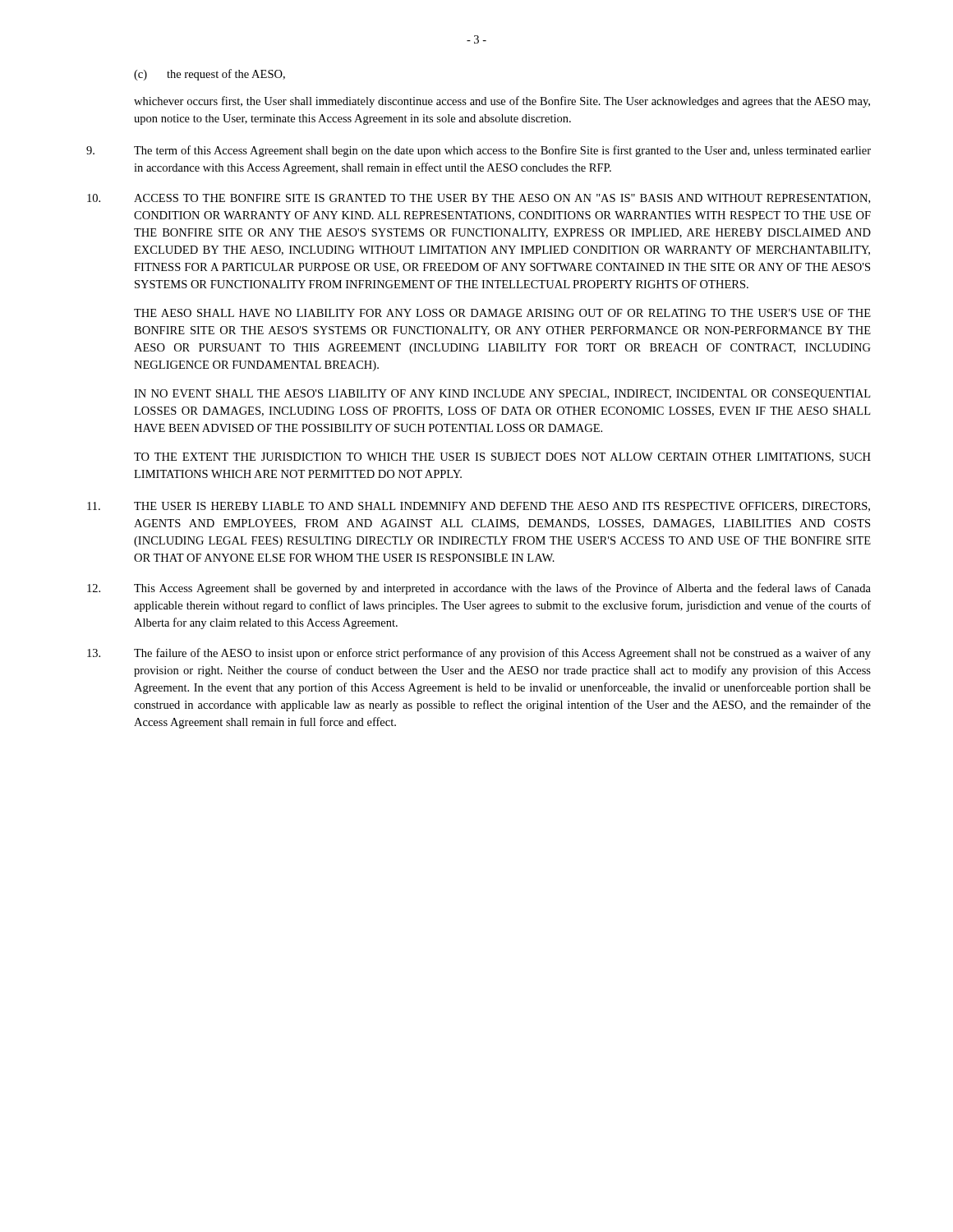Select the text block starting "THE AESO SHALL"

pyautogui.click(x=502, y=339)
